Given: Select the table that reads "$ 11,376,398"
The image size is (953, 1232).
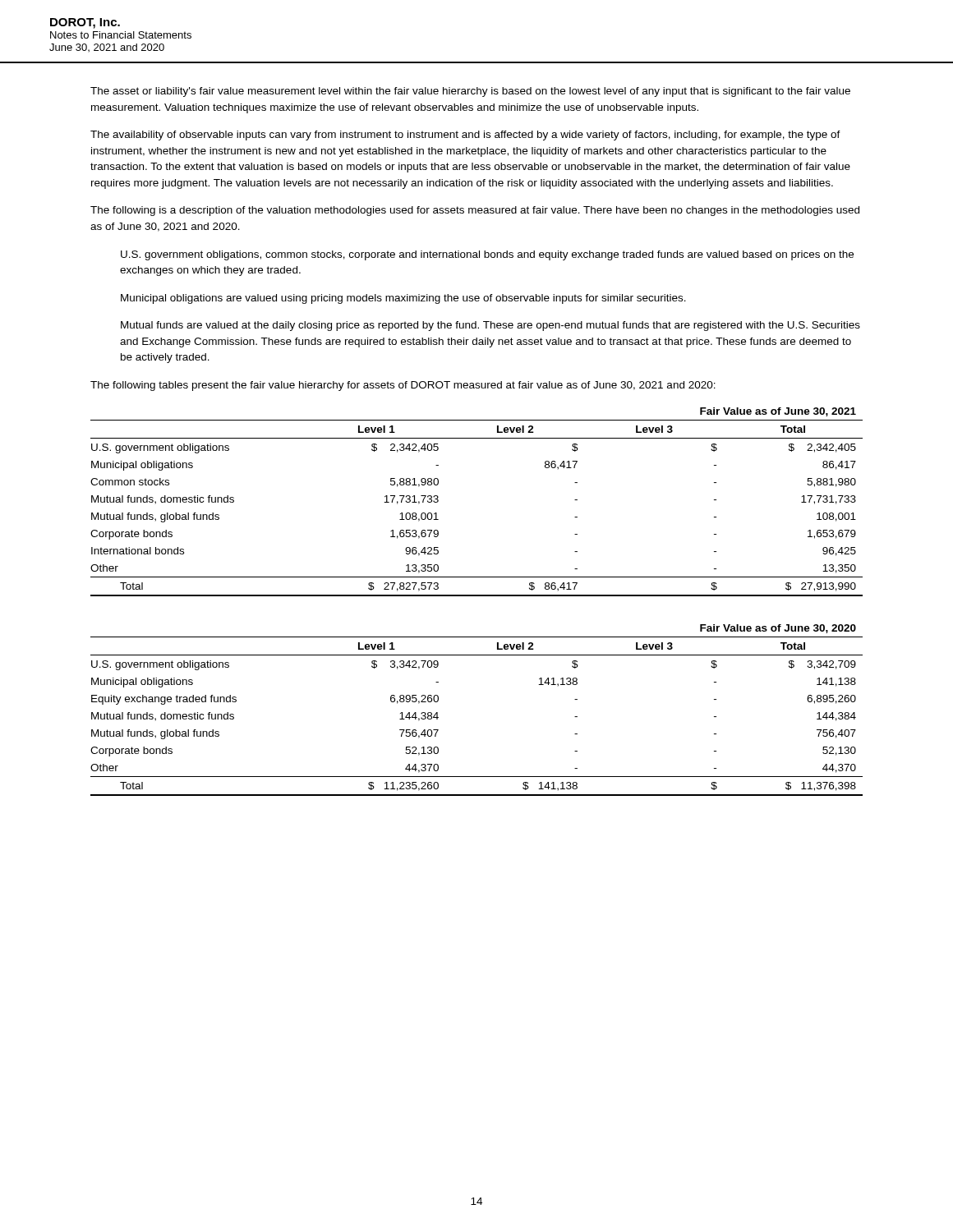Looking at the screenshot, I should pos(476,708).
